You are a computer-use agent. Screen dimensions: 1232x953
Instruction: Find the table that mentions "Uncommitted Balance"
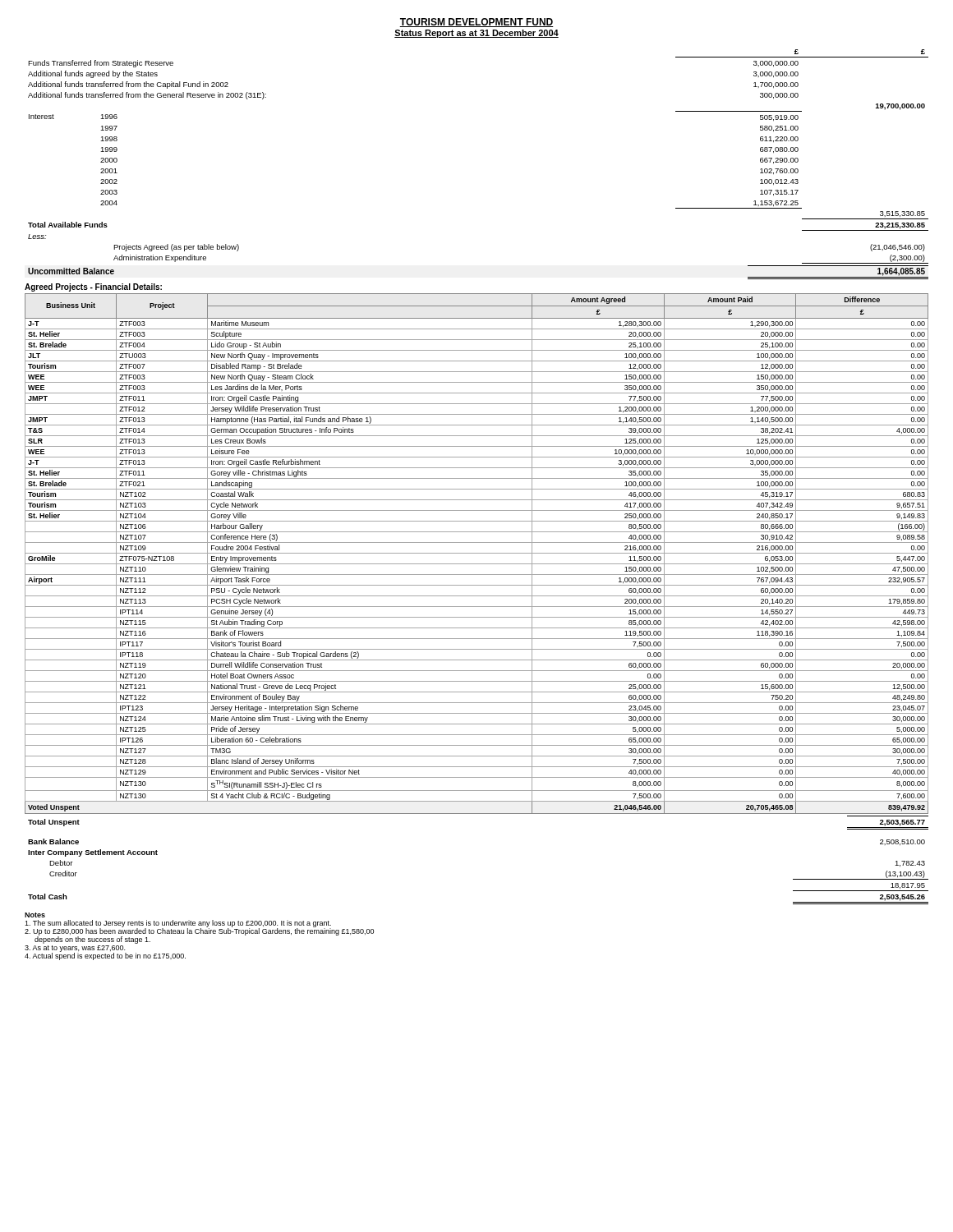(x=476, y=272)
